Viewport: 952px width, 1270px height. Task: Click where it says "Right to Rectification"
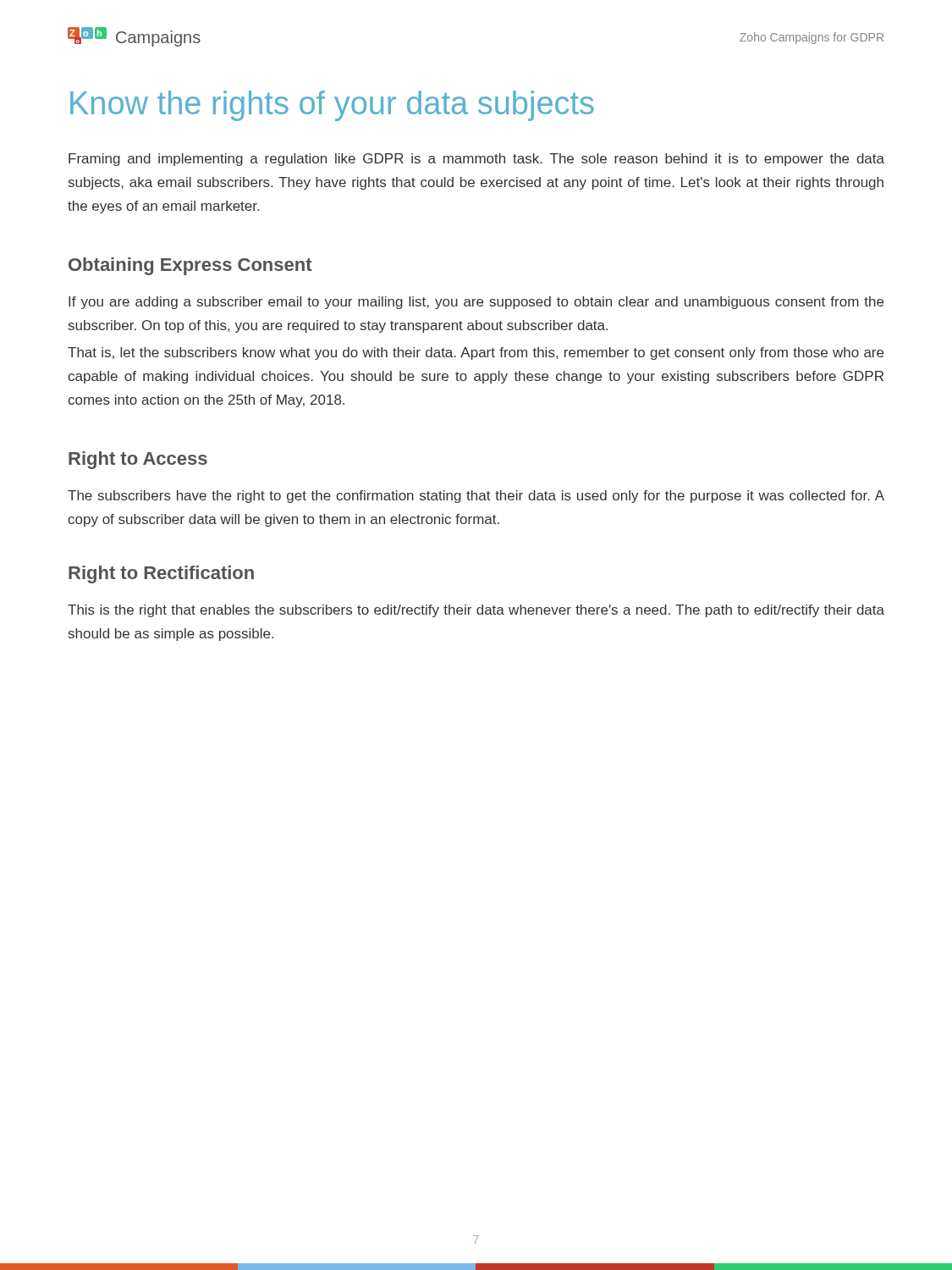pyautogui.click(x=161, y=574)
